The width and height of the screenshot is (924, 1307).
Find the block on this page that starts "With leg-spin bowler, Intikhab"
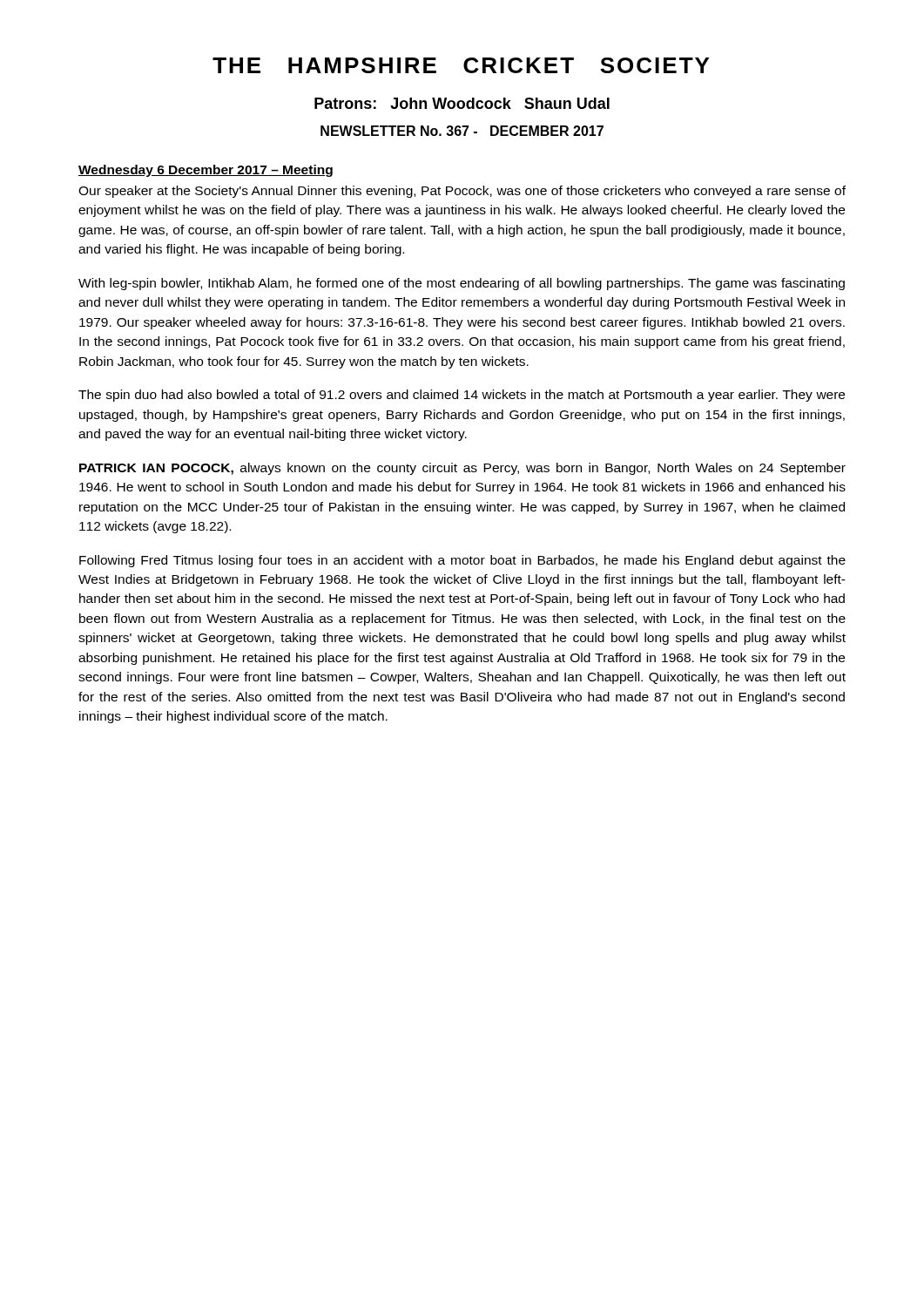[x=462, y=322]
